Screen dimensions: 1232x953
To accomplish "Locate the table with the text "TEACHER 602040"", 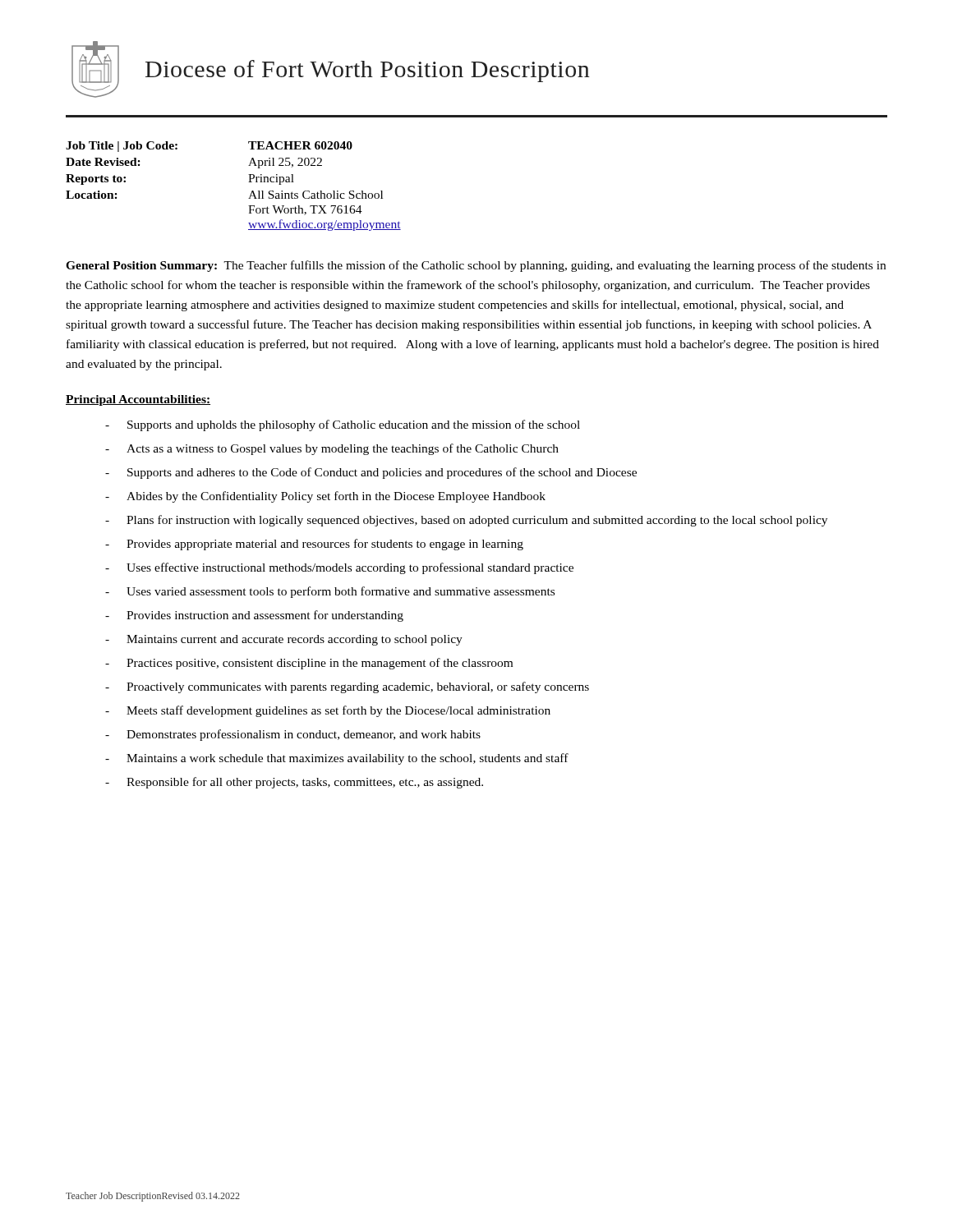I will (x=476, y=185).
